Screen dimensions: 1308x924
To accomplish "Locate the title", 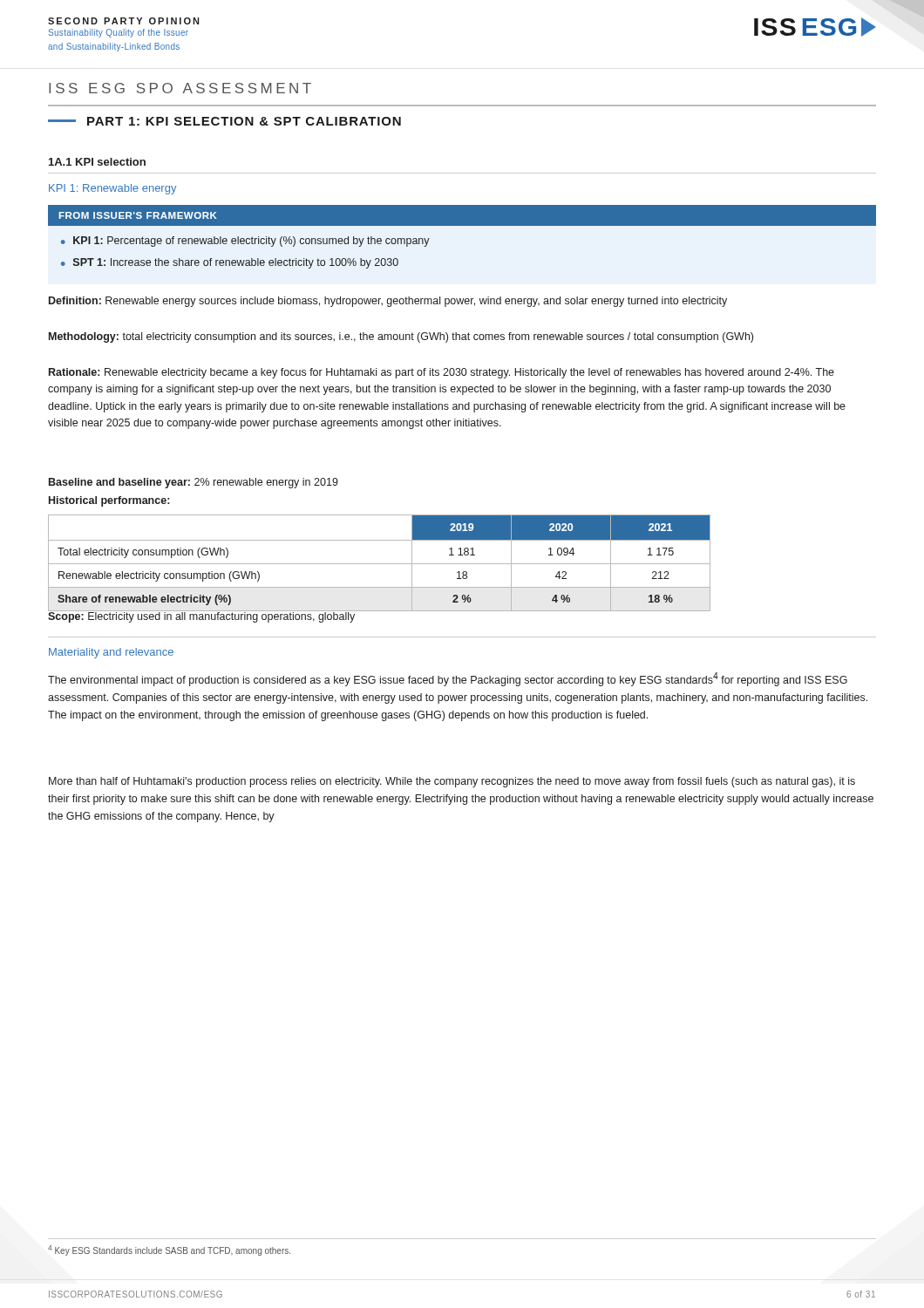I will tap(181, 88).
